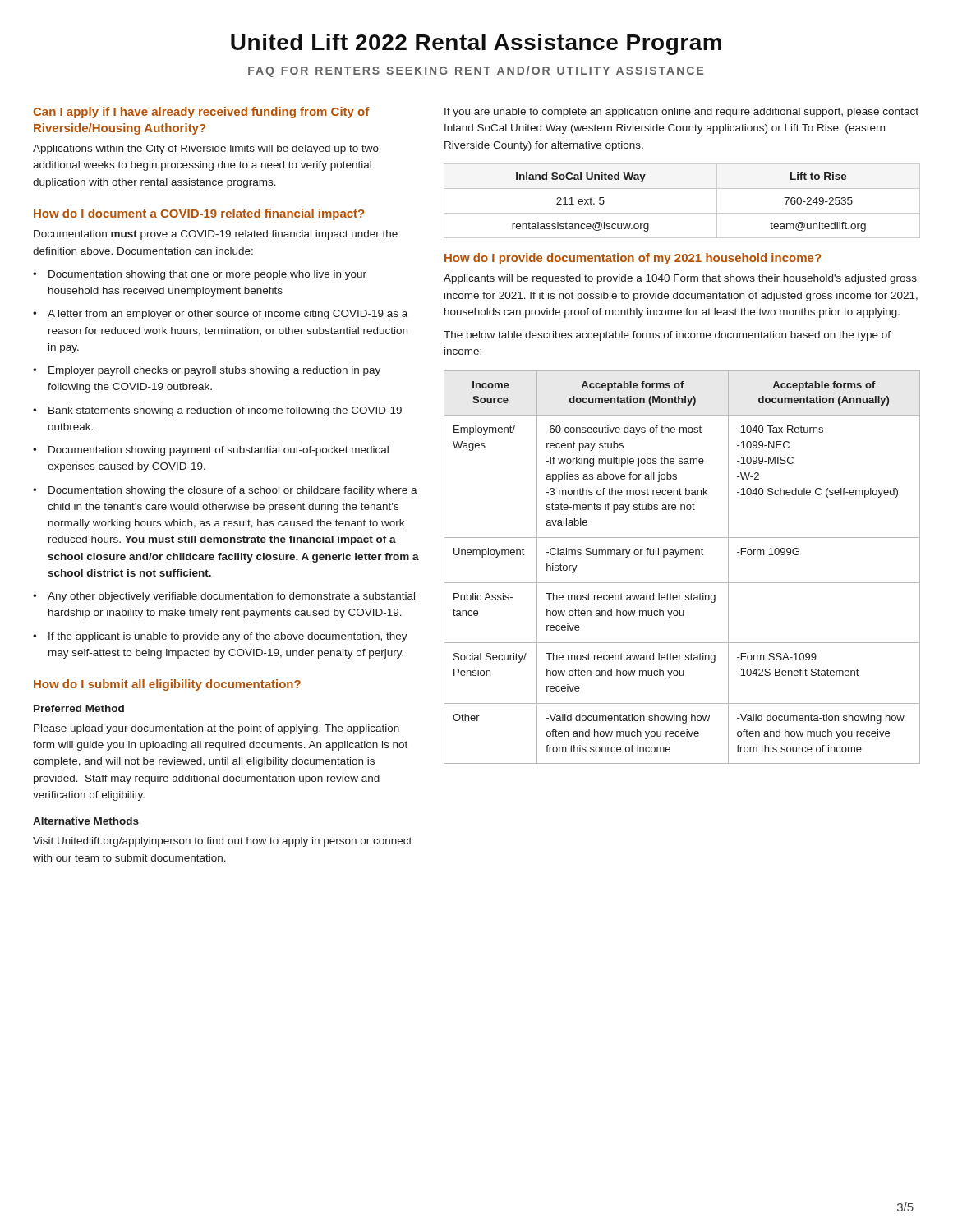This screenshot has width=953, height=1232.
Task: Where is the passage that starts "If the applicant is unable to provide"?
Action: pos(226,645)
